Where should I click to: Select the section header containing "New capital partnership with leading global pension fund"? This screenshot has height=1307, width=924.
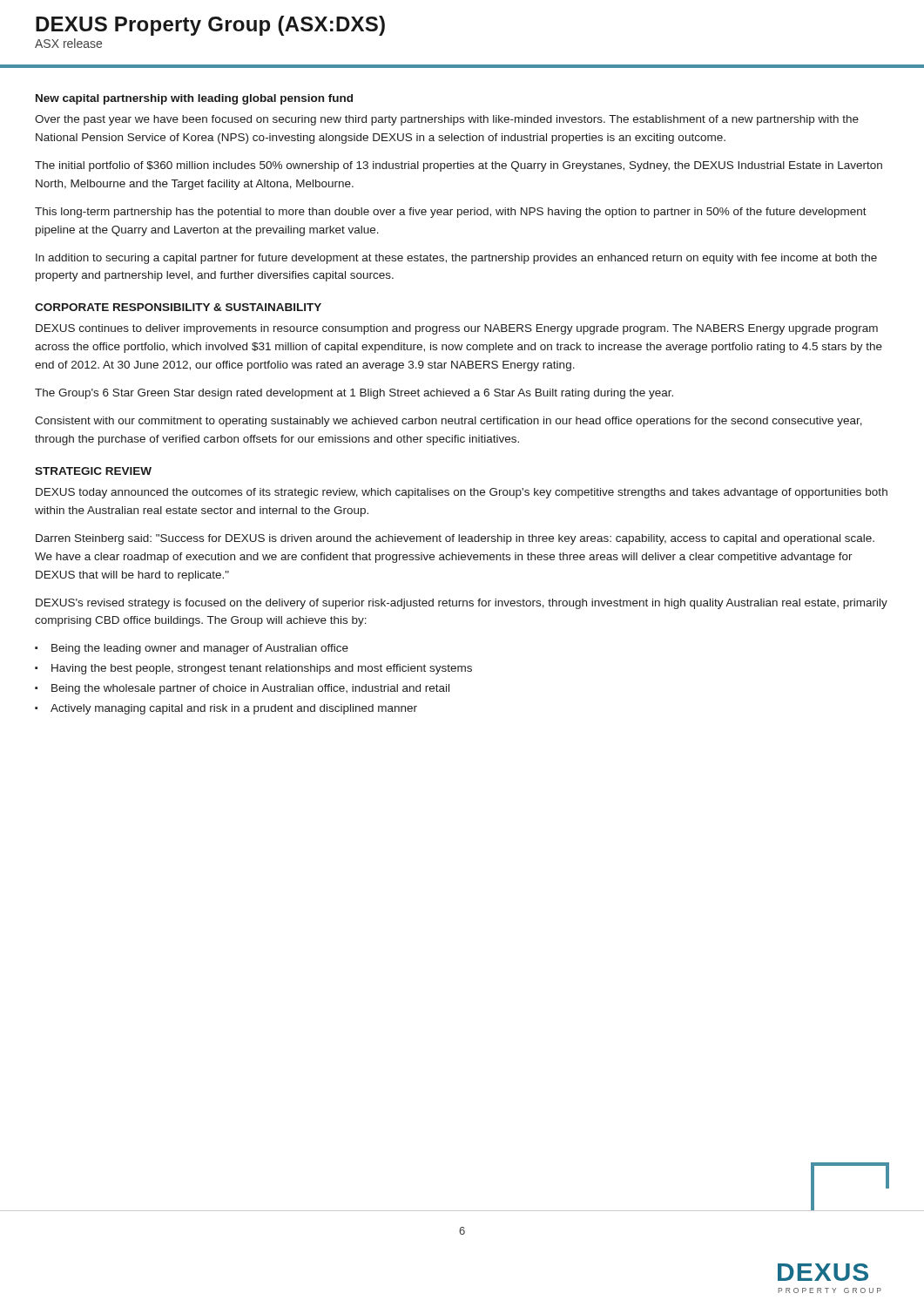194,98
